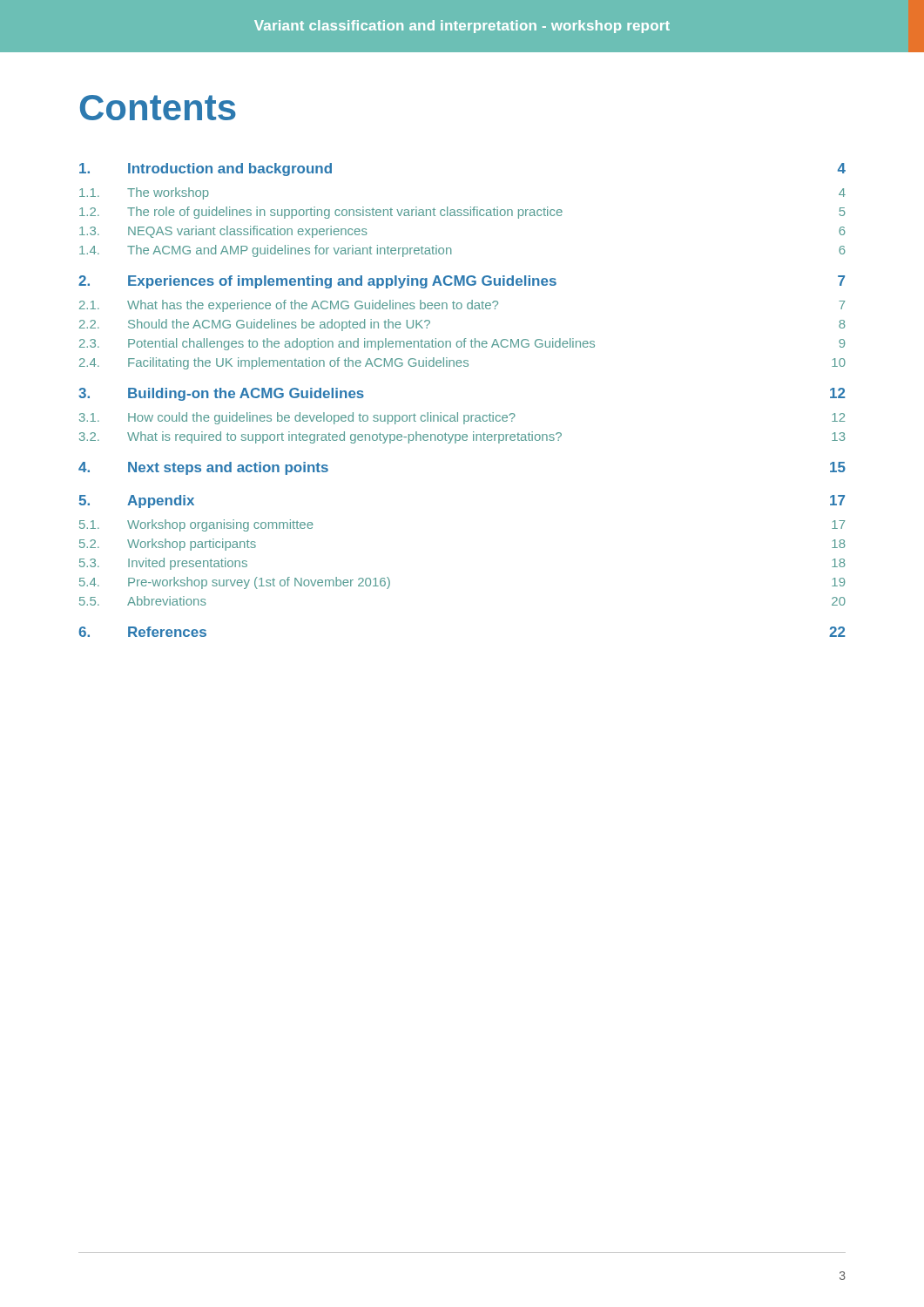The width and height of the screenshot is (924, 1307).
Task: Find the list item containing "4. Next steps and action points"
Action: 226,468
